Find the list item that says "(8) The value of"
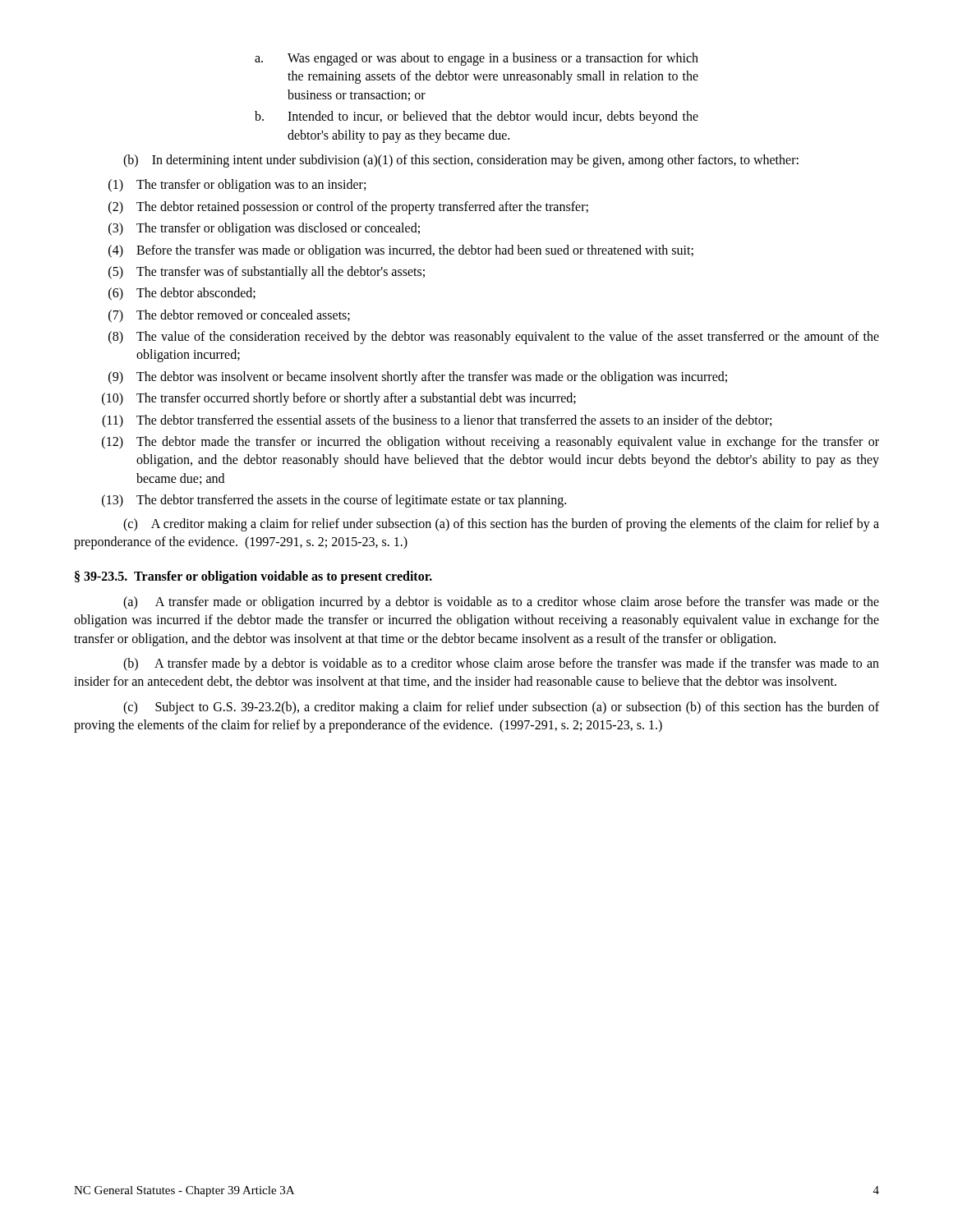 click(476, 346)
